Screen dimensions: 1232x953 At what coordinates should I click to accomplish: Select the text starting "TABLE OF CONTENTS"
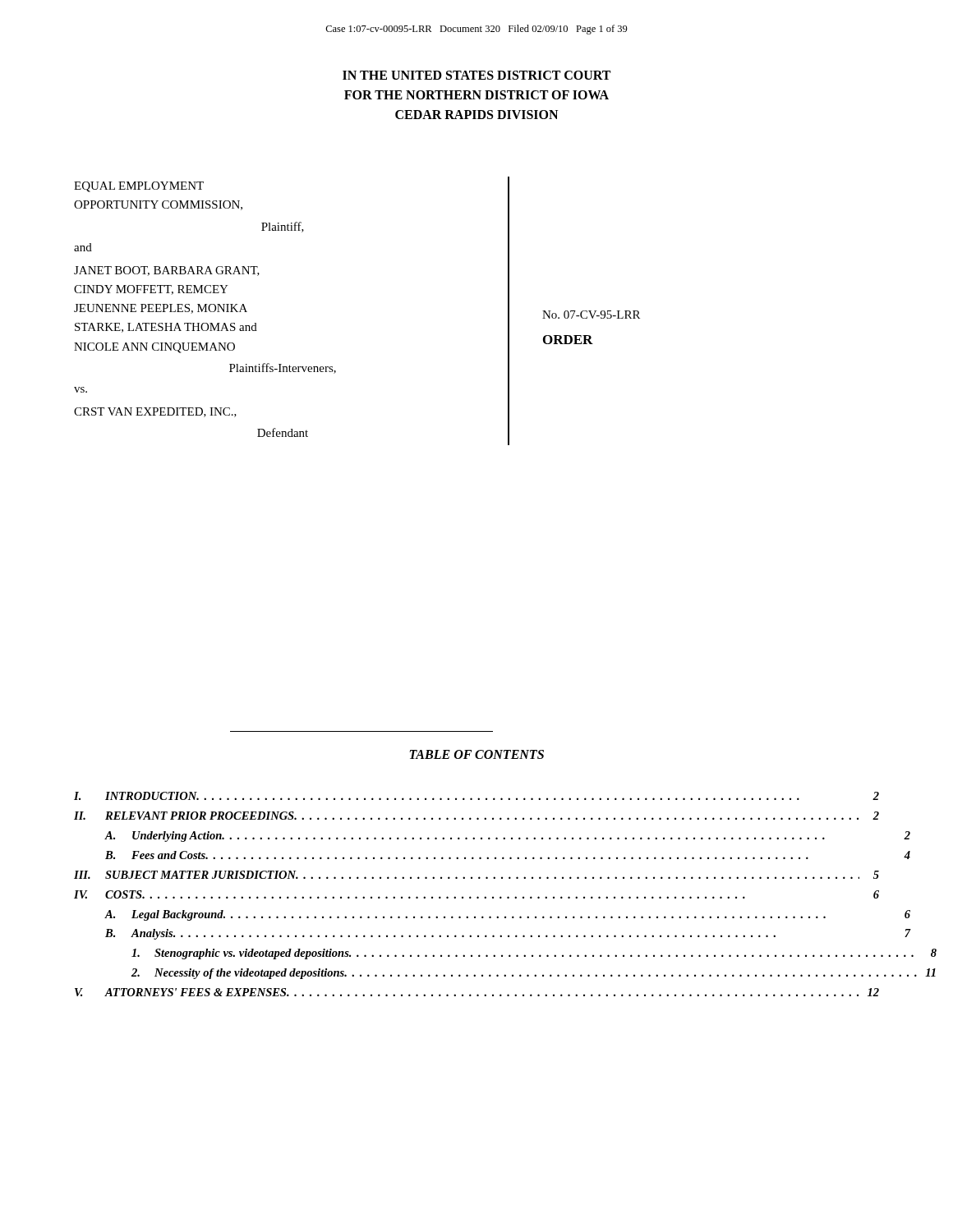pyautogui.click(x=476, y=754)
